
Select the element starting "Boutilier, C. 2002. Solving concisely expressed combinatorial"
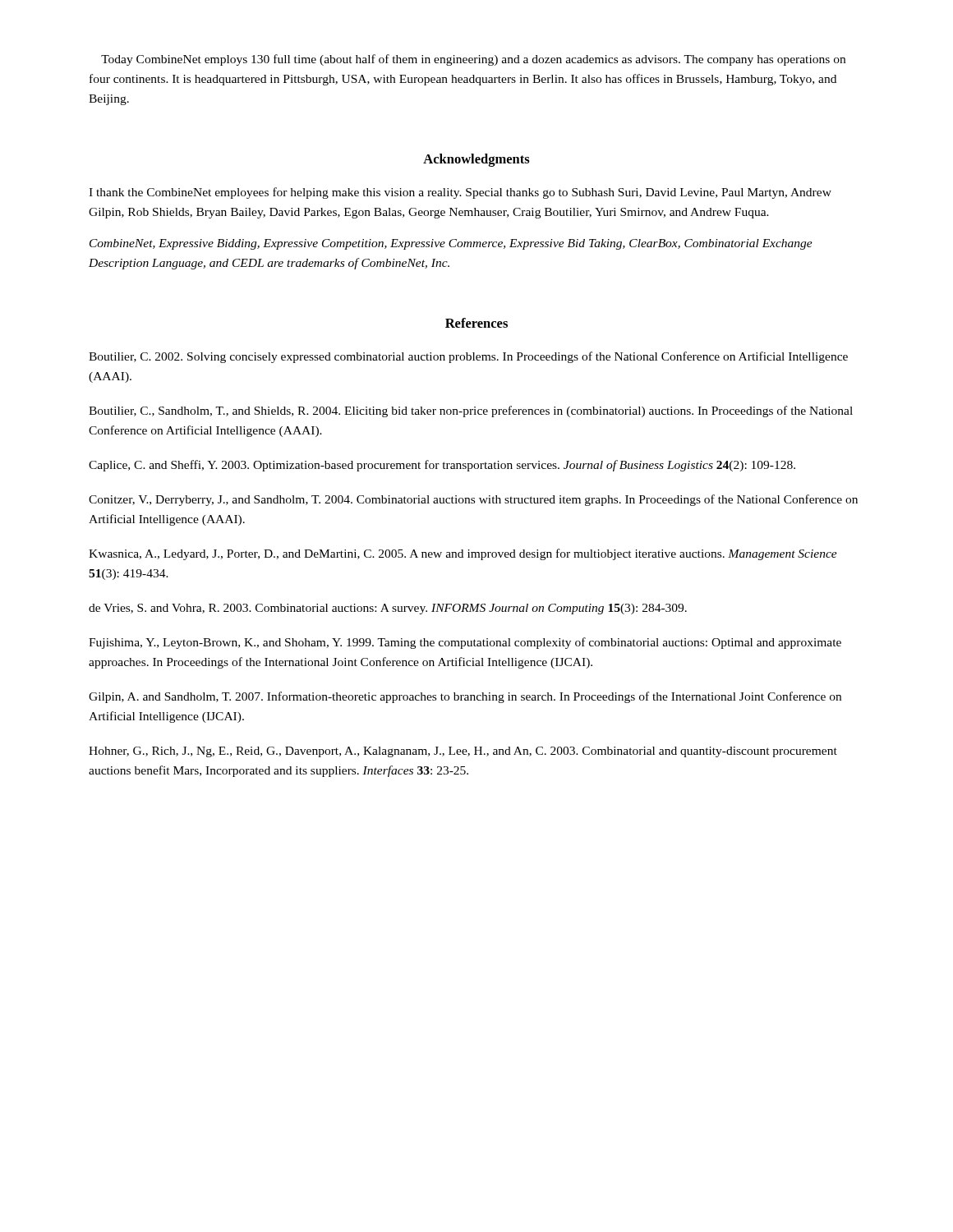pos(476,366)
